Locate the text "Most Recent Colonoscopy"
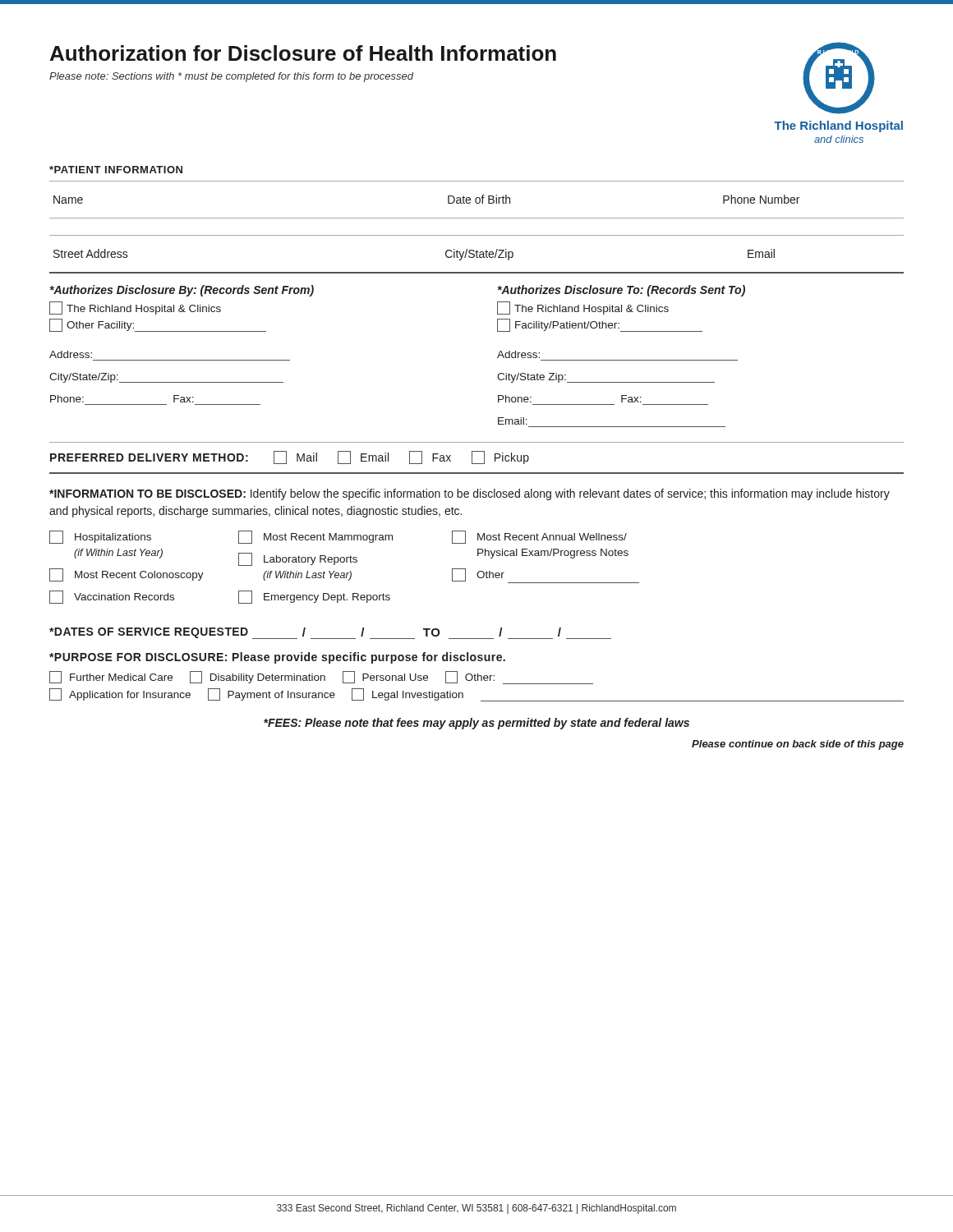953x1232 pixels. click(x=126, y=575)
